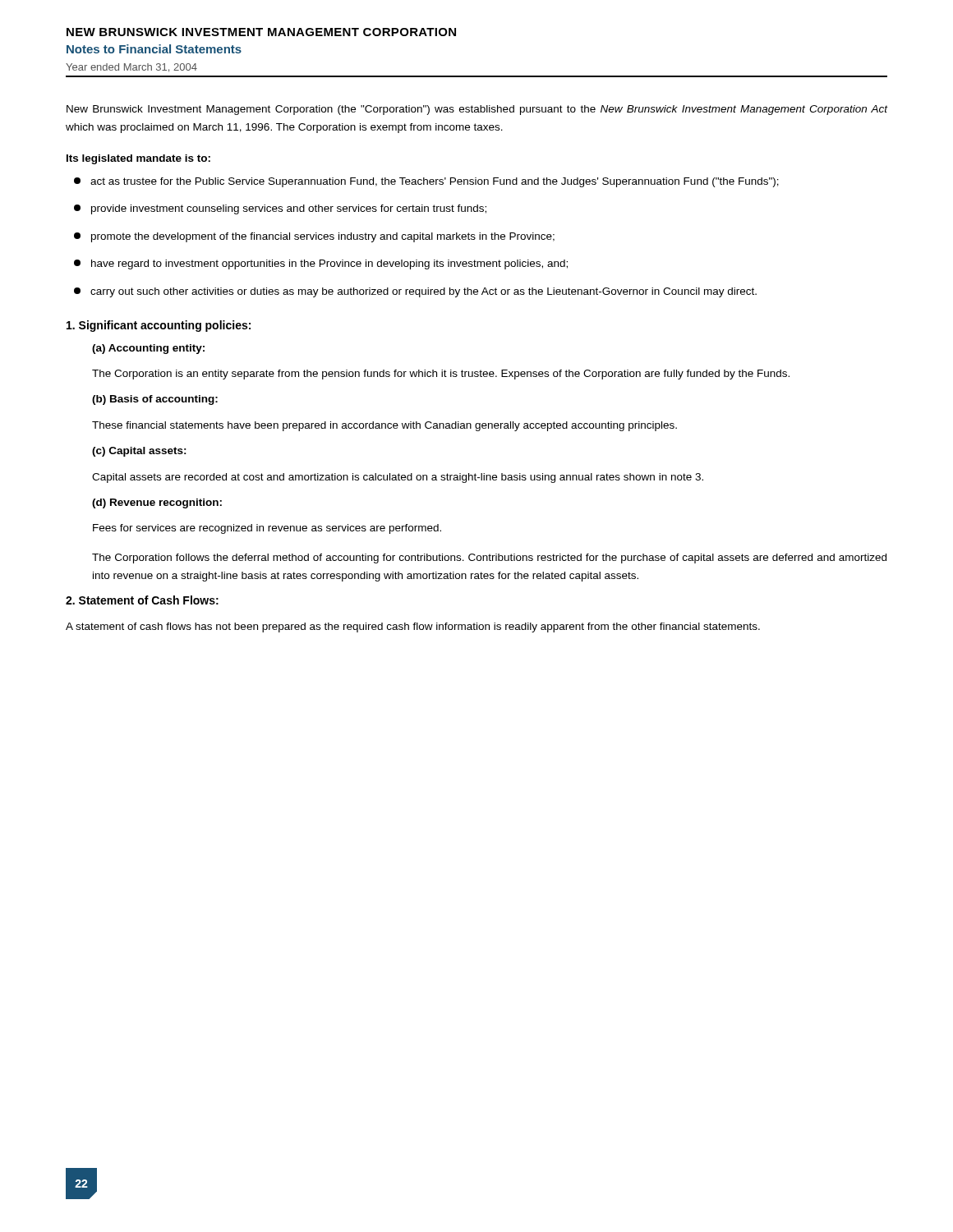Click on the passage starting "Its legislated mandate is to:"
953x1232 pixels.
click(138, 159)
